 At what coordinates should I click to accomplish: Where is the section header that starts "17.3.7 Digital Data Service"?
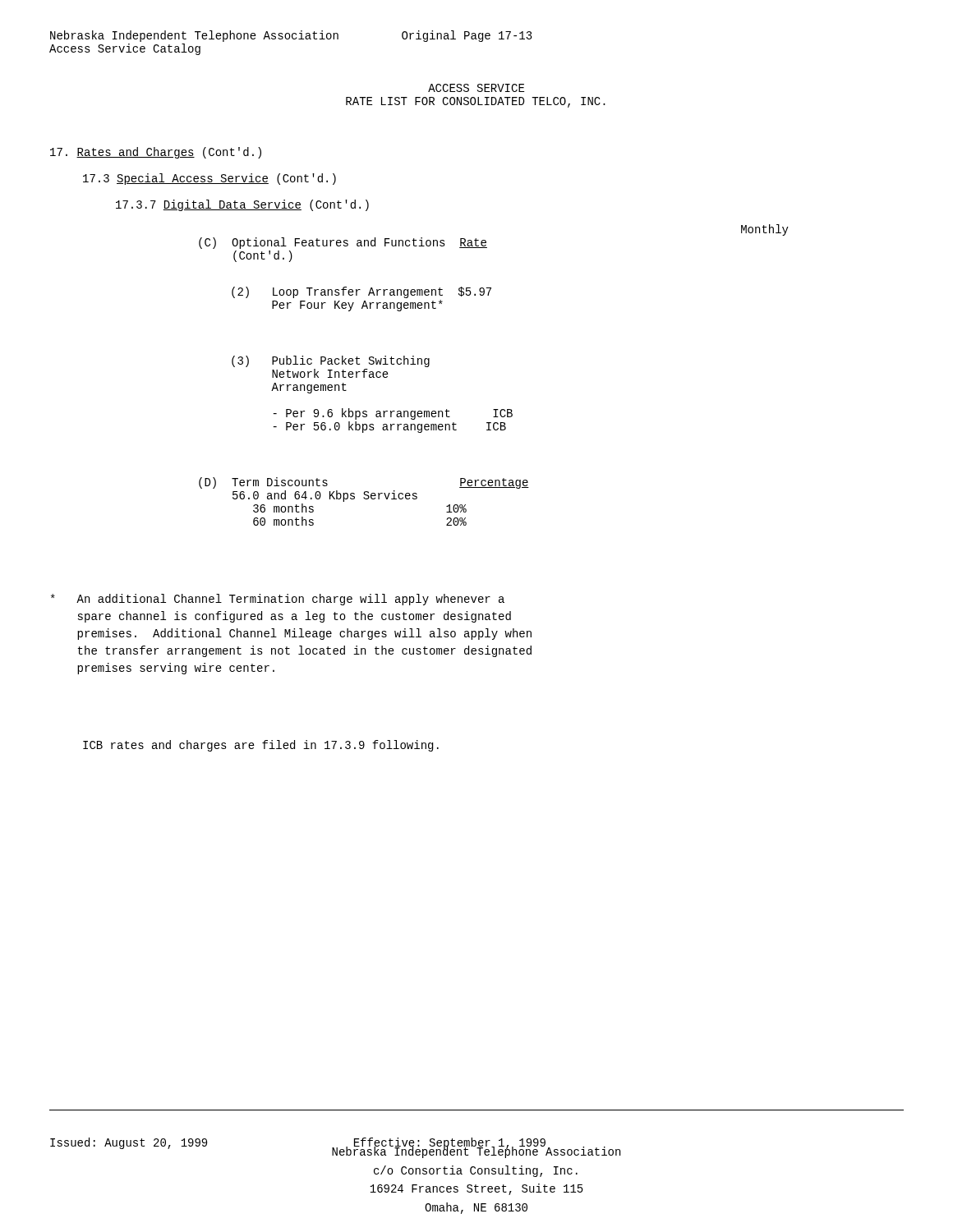(243, 205)
